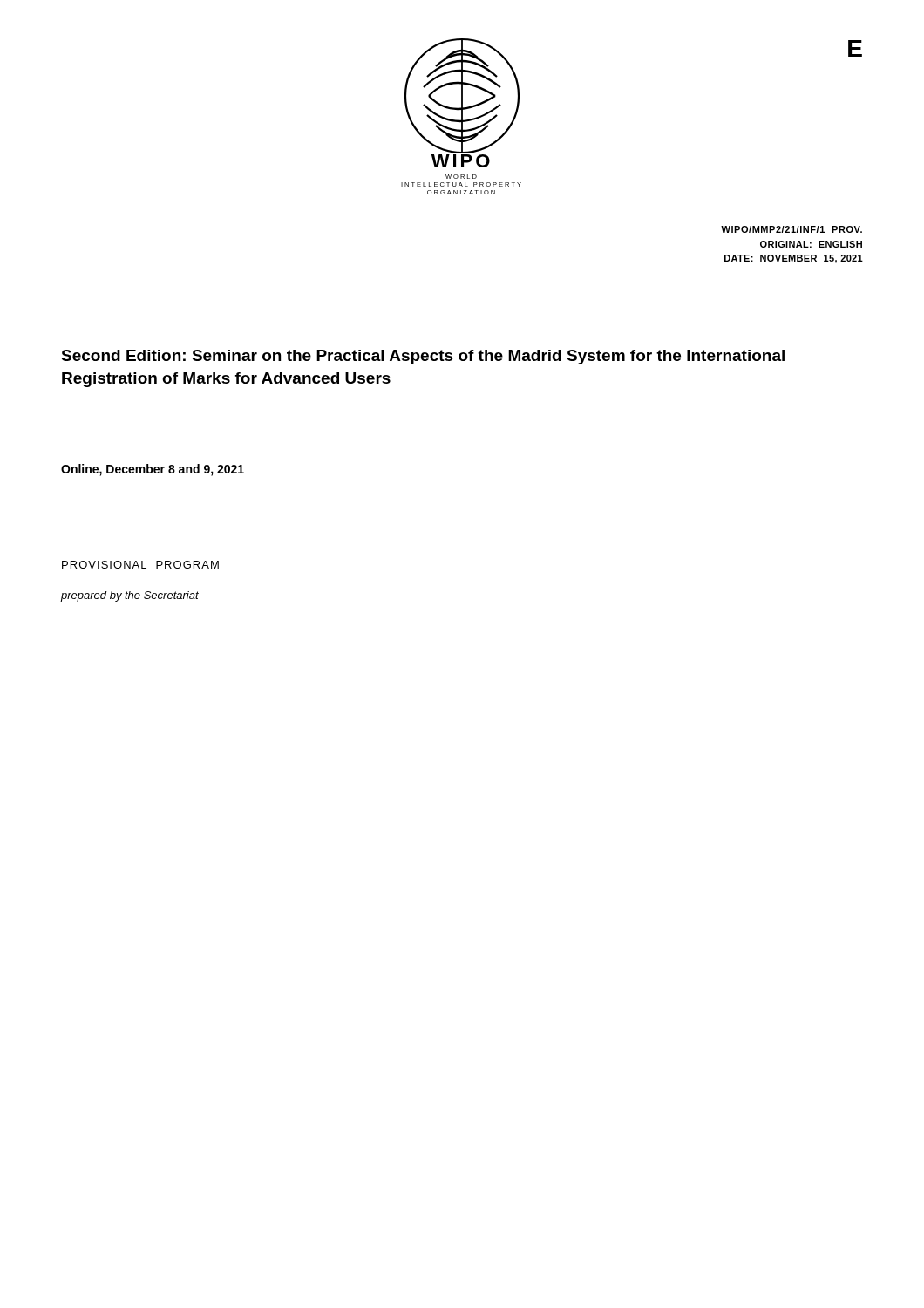Select the block starting "Second Edition: Seminar on the Practical Aspects of"

pyautogui.click(x=462, y=367)
